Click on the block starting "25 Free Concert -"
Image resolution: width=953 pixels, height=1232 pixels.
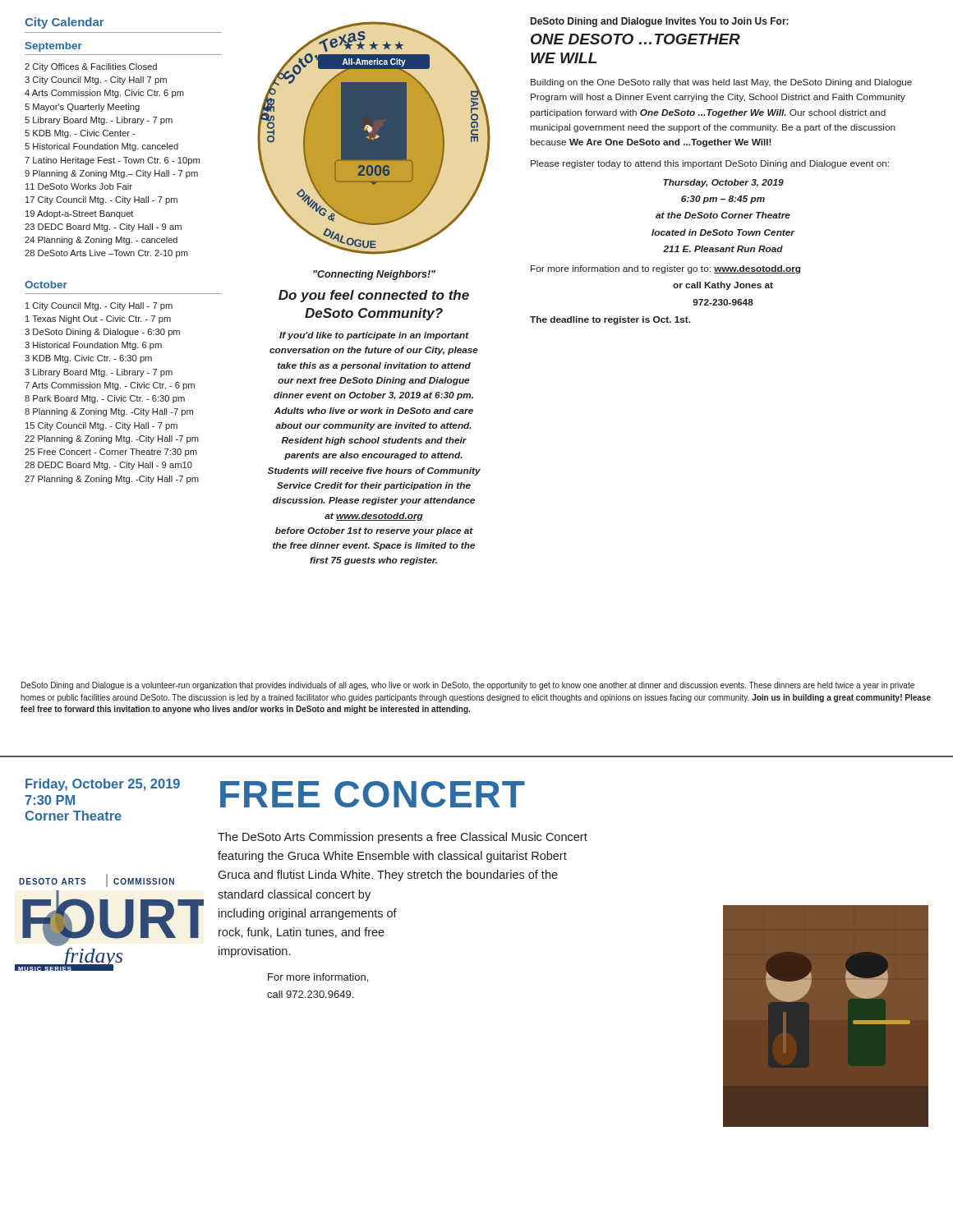[111, 452]
